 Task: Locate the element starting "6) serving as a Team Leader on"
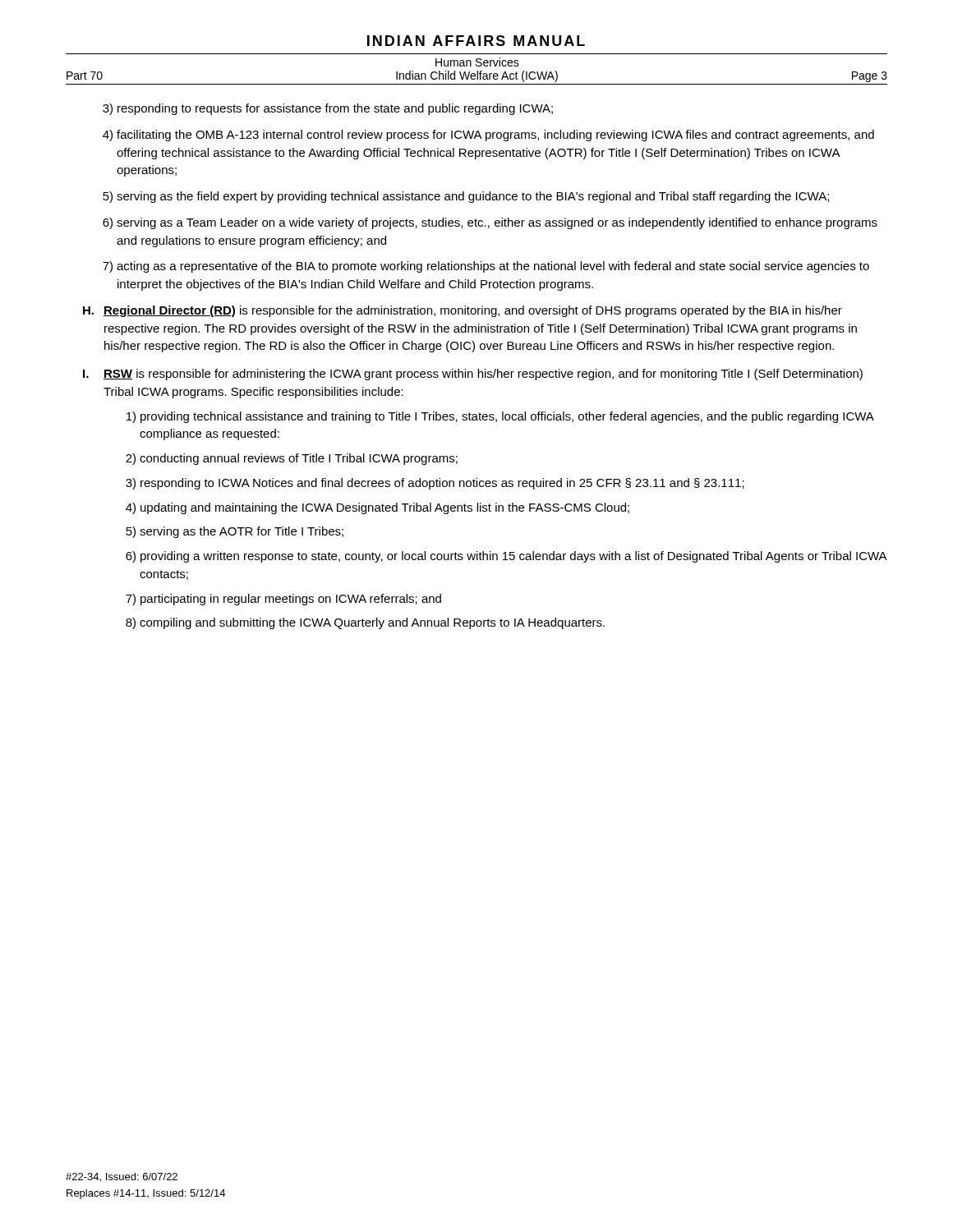click(485, 231)
